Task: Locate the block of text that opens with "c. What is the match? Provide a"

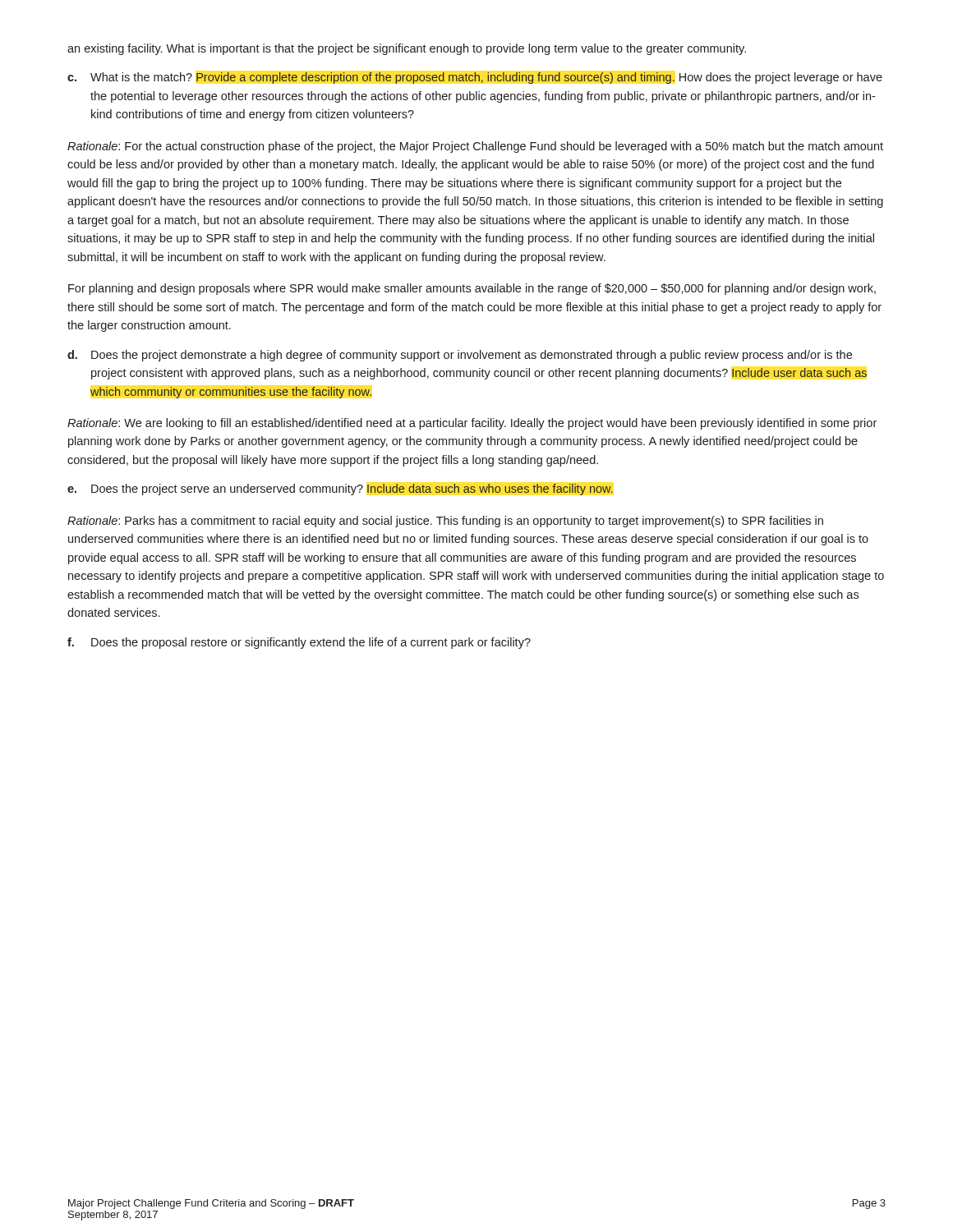Action: [x=476, y=96]
